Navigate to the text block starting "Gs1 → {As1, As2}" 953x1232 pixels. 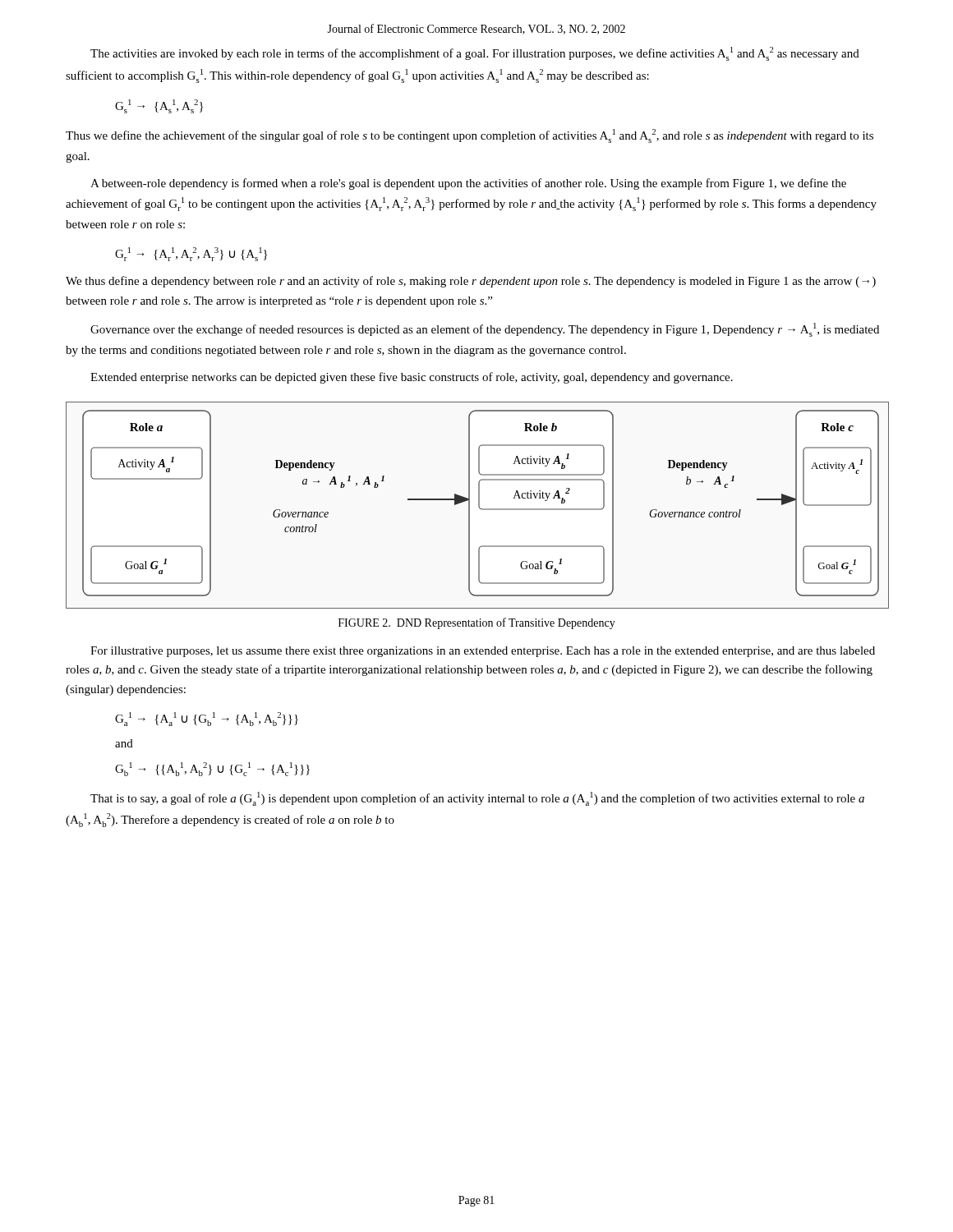click(x=160, y=106)
